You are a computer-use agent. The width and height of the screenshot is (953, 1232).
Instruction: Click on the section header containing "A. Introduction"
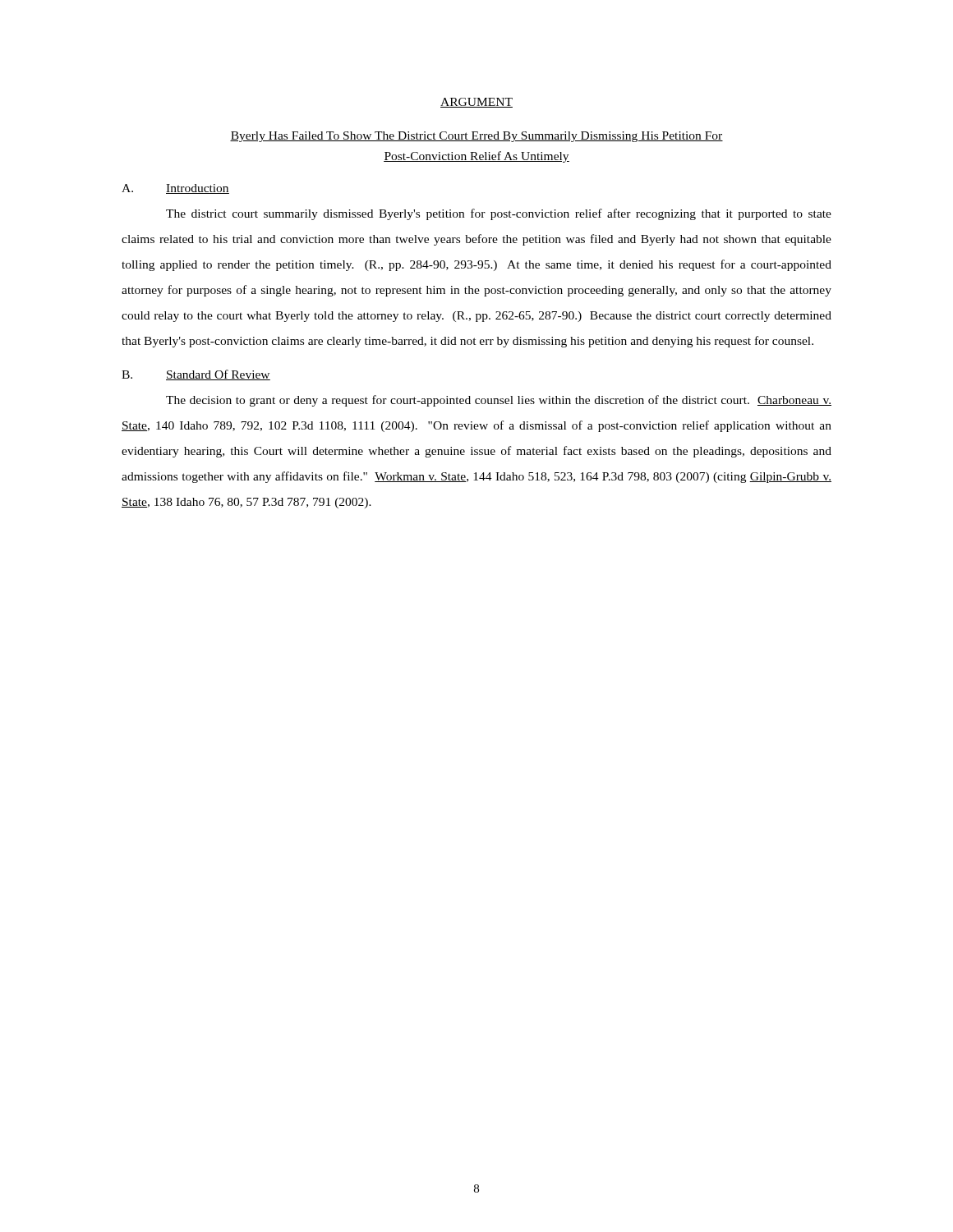point(175,188)
